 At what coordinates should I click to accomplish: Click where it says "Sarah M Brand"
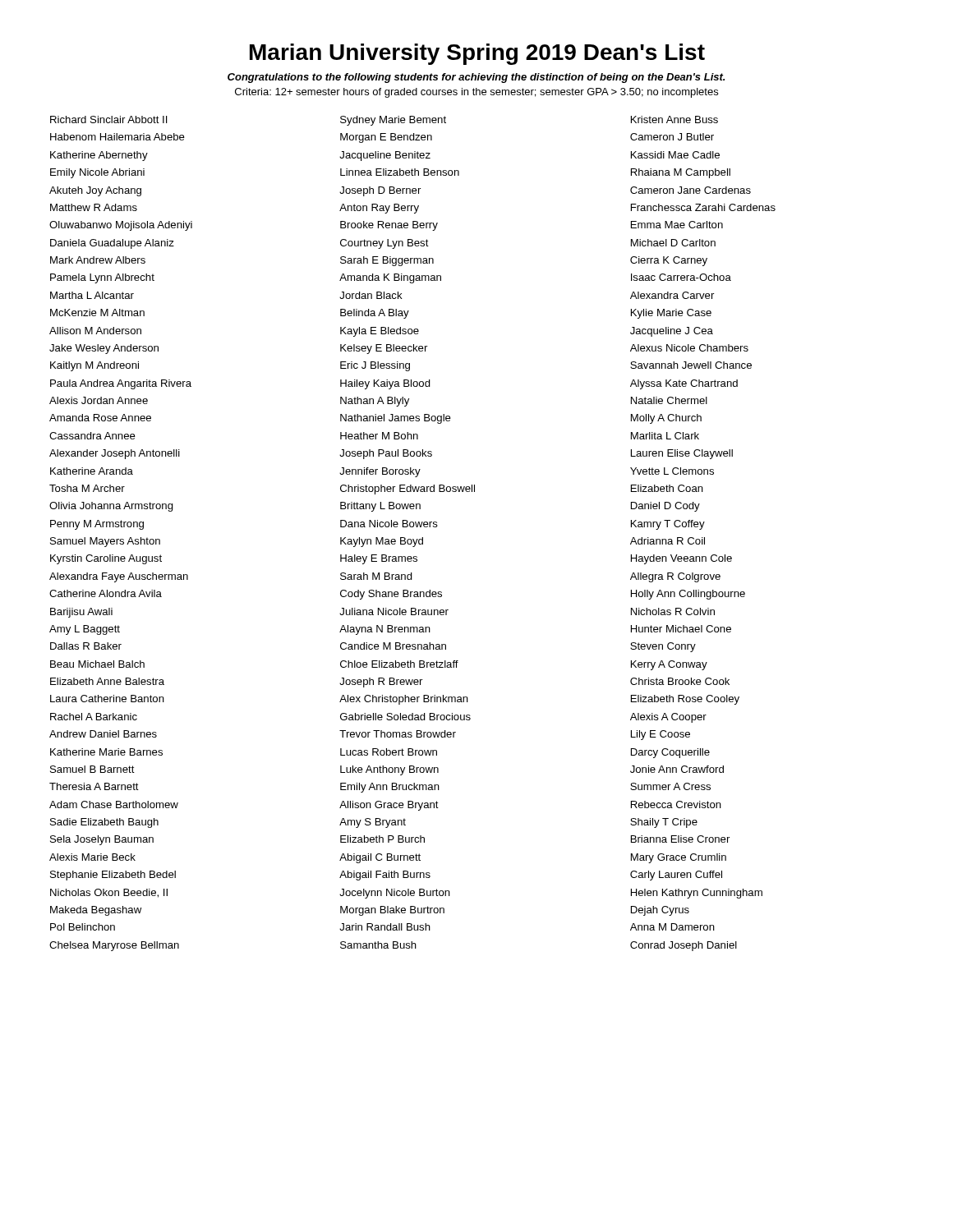tap(376, 576)
